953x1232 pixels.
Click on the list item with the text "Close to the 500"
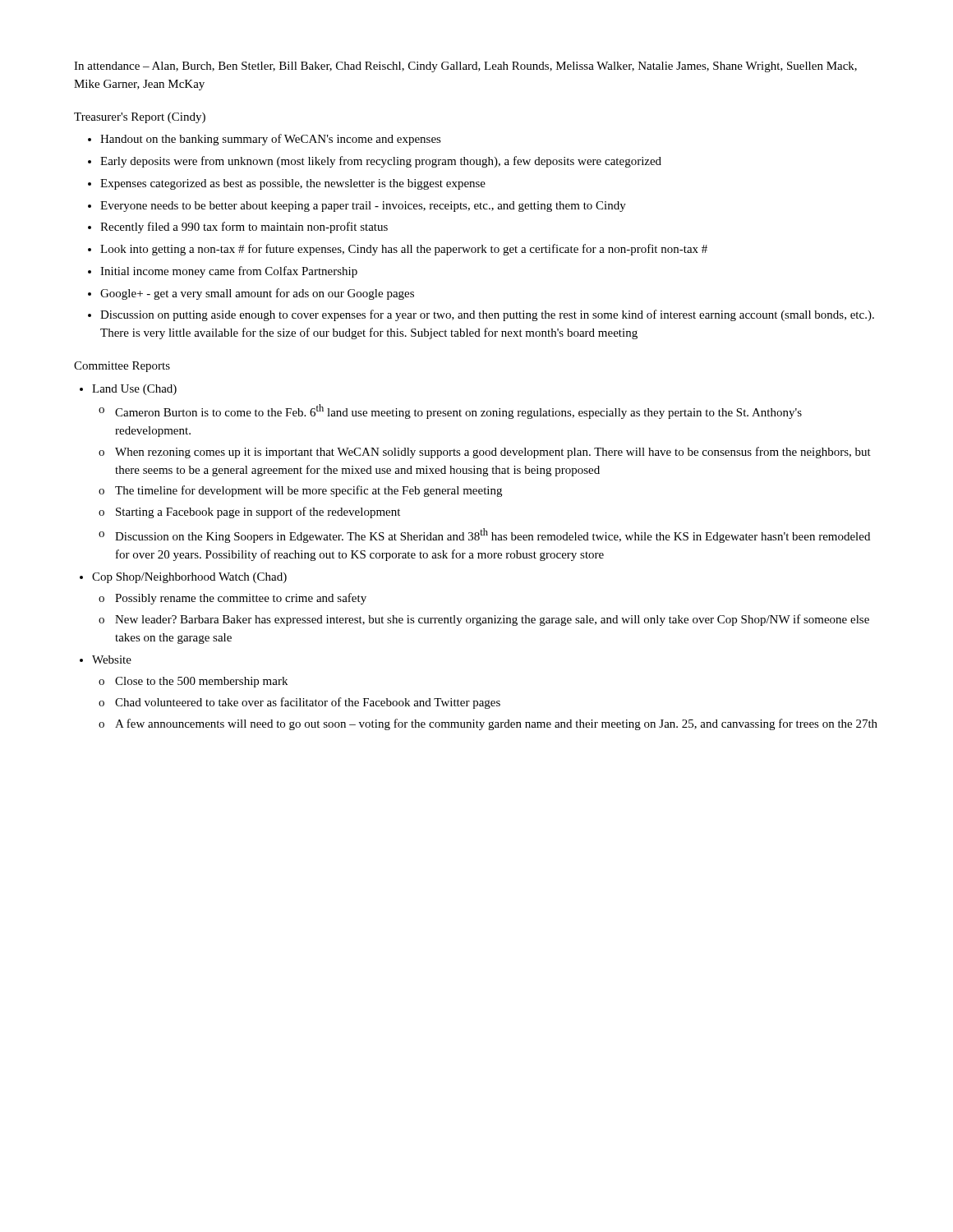(201, 681)
